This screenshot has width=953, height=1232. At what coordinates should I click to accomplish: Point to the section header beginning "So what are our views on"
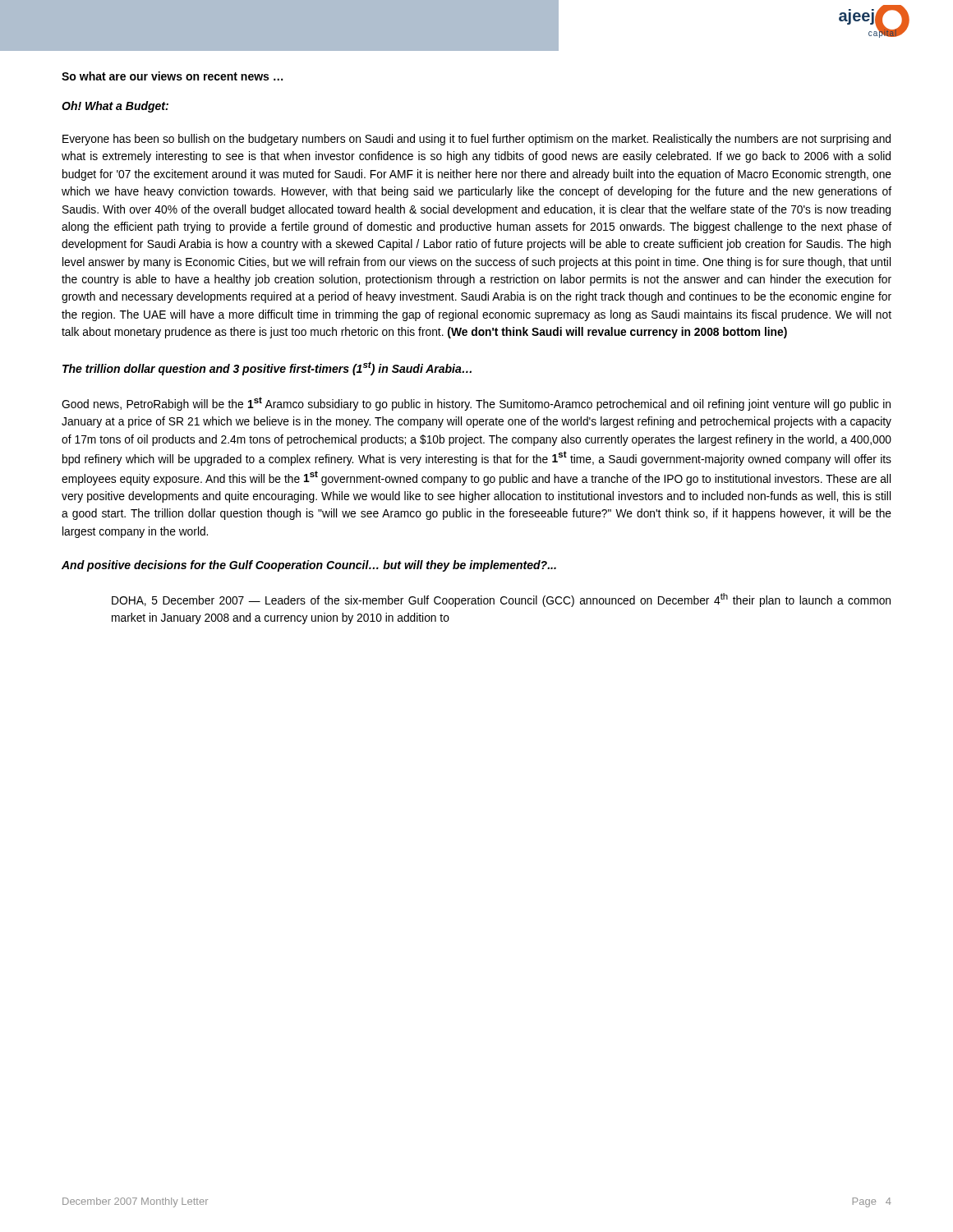(173, 76)
